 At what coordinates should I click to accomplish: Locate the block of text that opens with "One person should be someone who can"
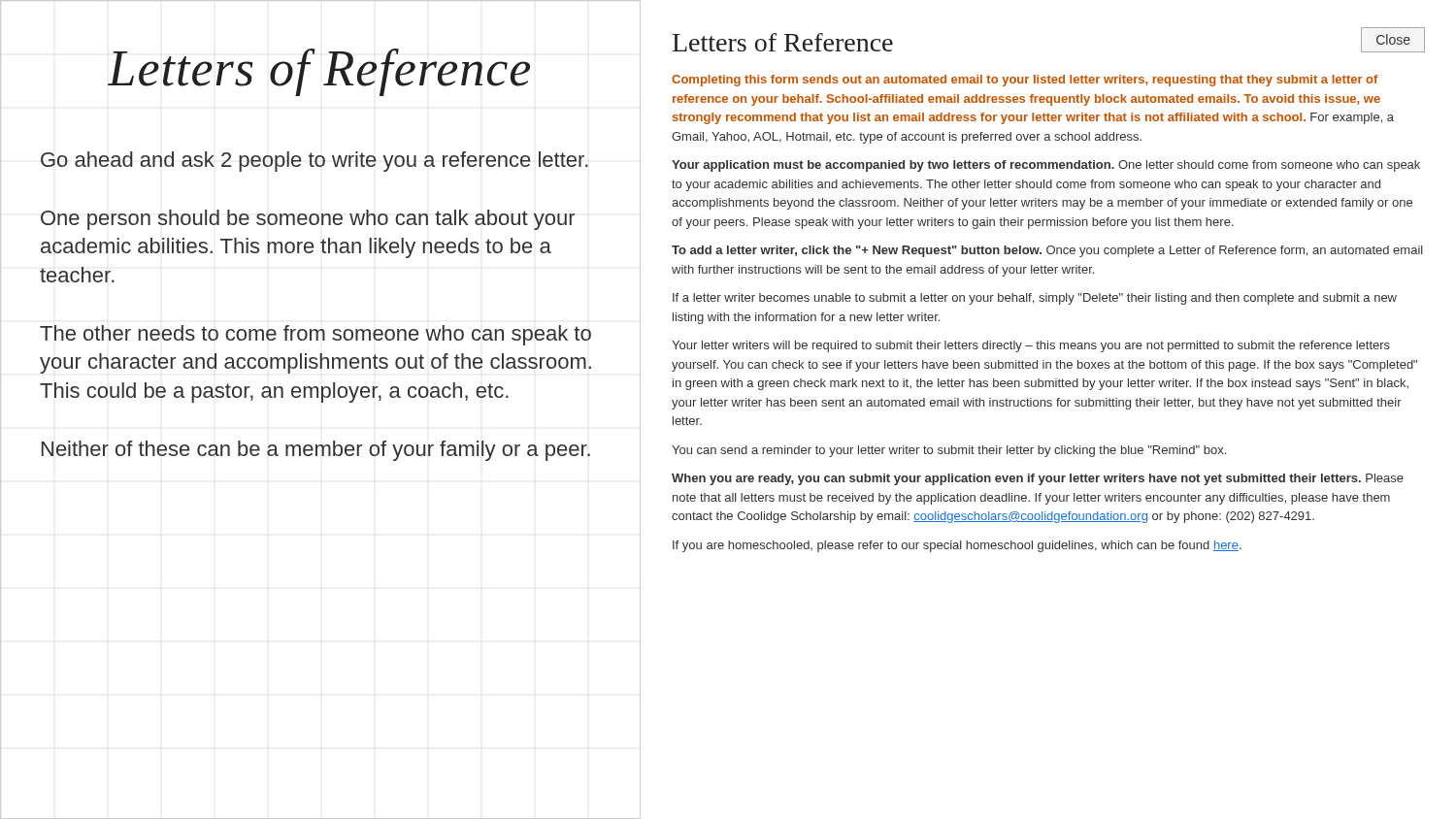point(308,246)
